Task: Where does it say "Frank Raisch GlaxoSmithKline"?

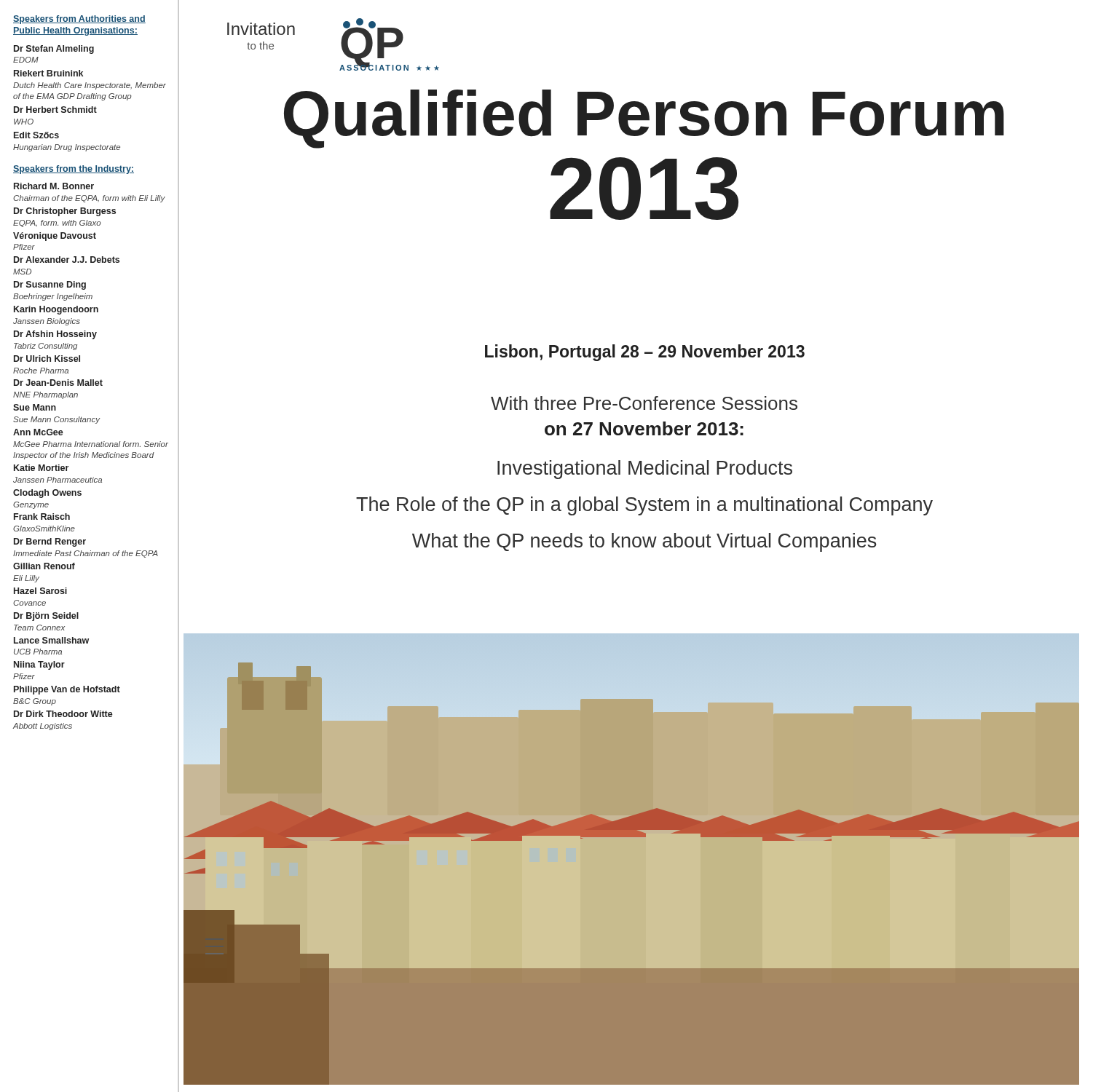Action: [x=42, y=517]
